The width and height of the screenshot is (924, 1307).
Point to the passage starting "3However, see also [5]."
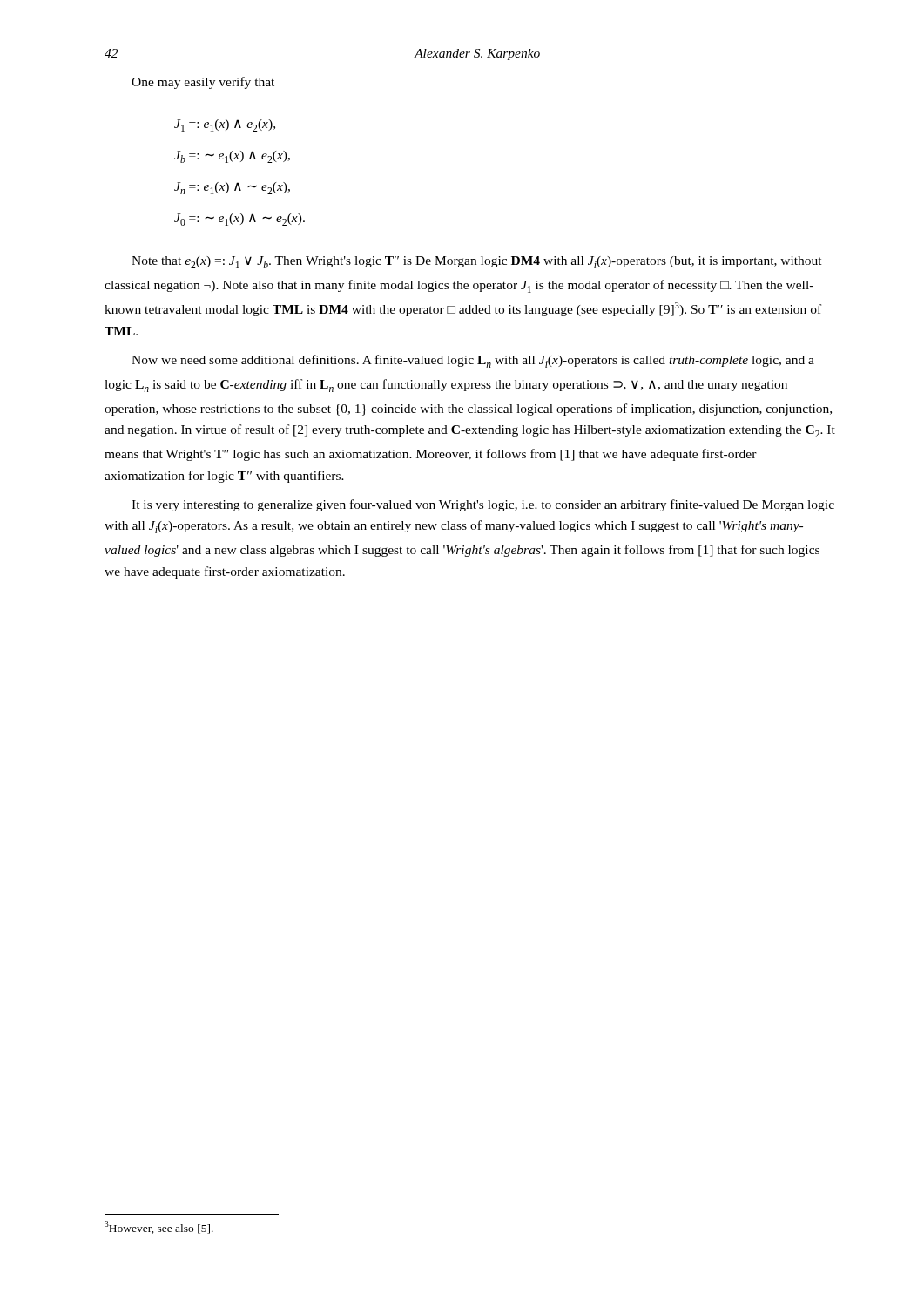point(159,1227)
